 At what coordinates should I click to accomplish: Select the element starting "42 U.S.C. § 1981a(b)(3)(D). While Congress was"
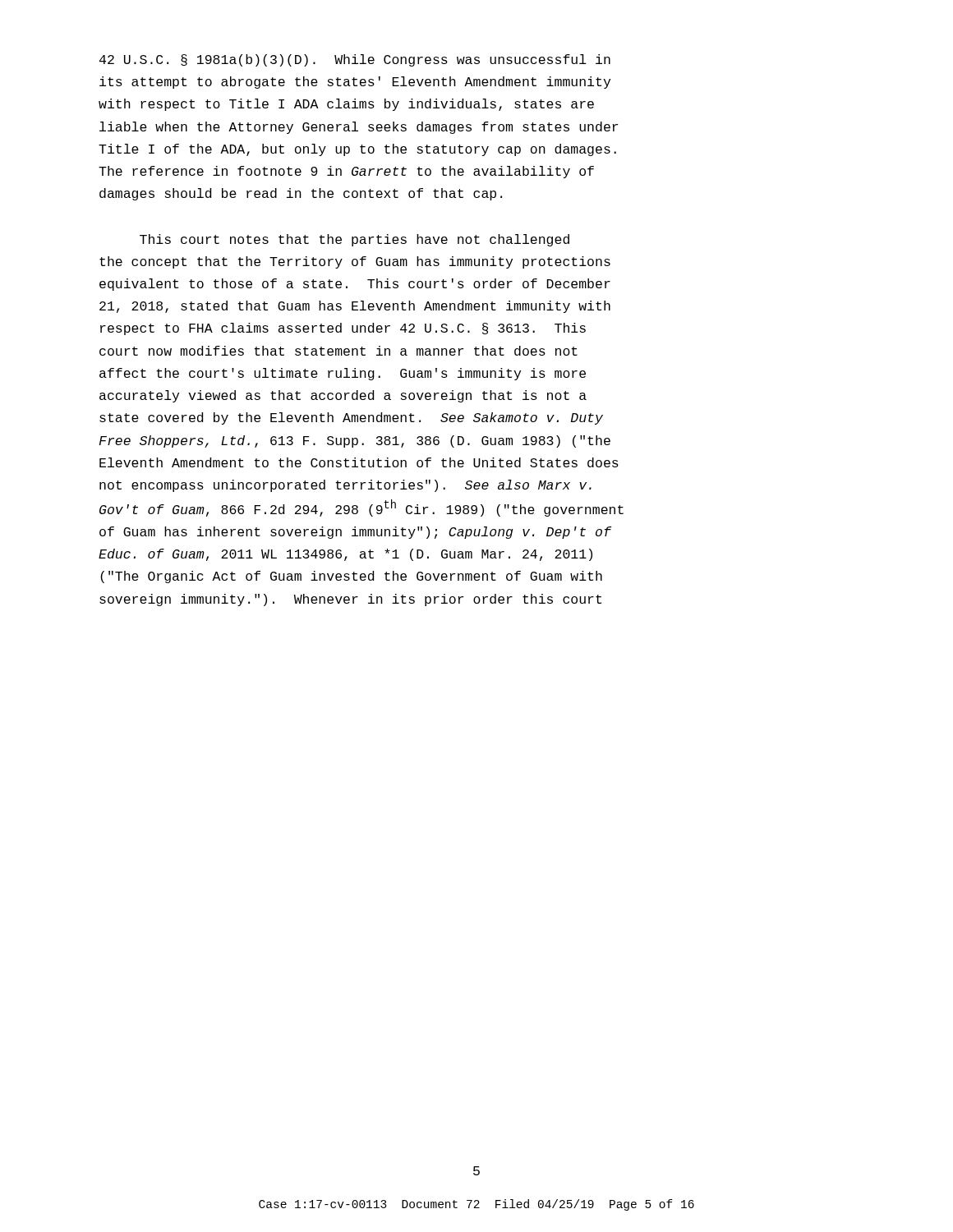(359, 127)
